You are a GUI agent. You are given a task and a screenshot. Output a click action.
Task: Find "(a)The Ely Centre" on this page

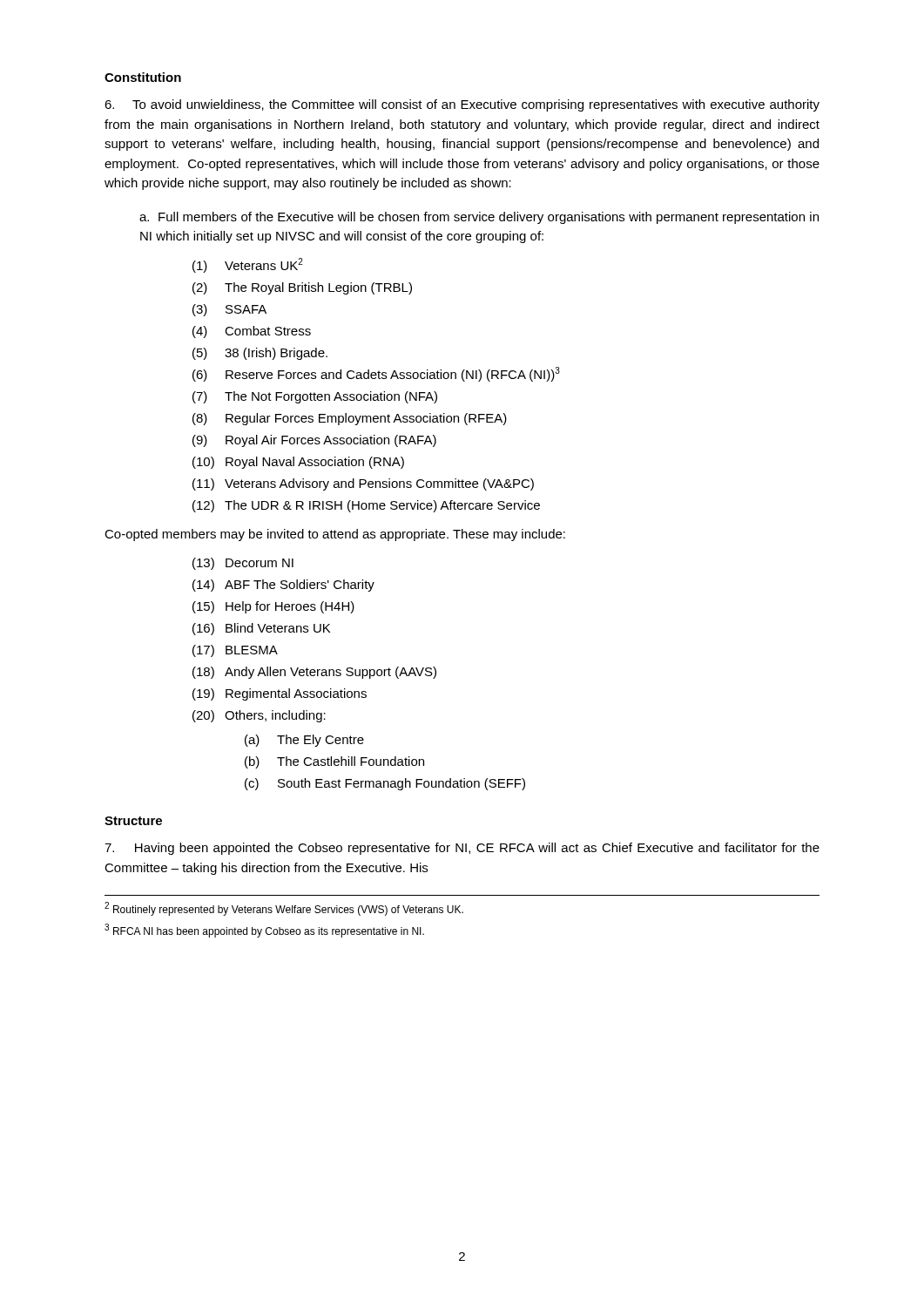click(304, 740)
